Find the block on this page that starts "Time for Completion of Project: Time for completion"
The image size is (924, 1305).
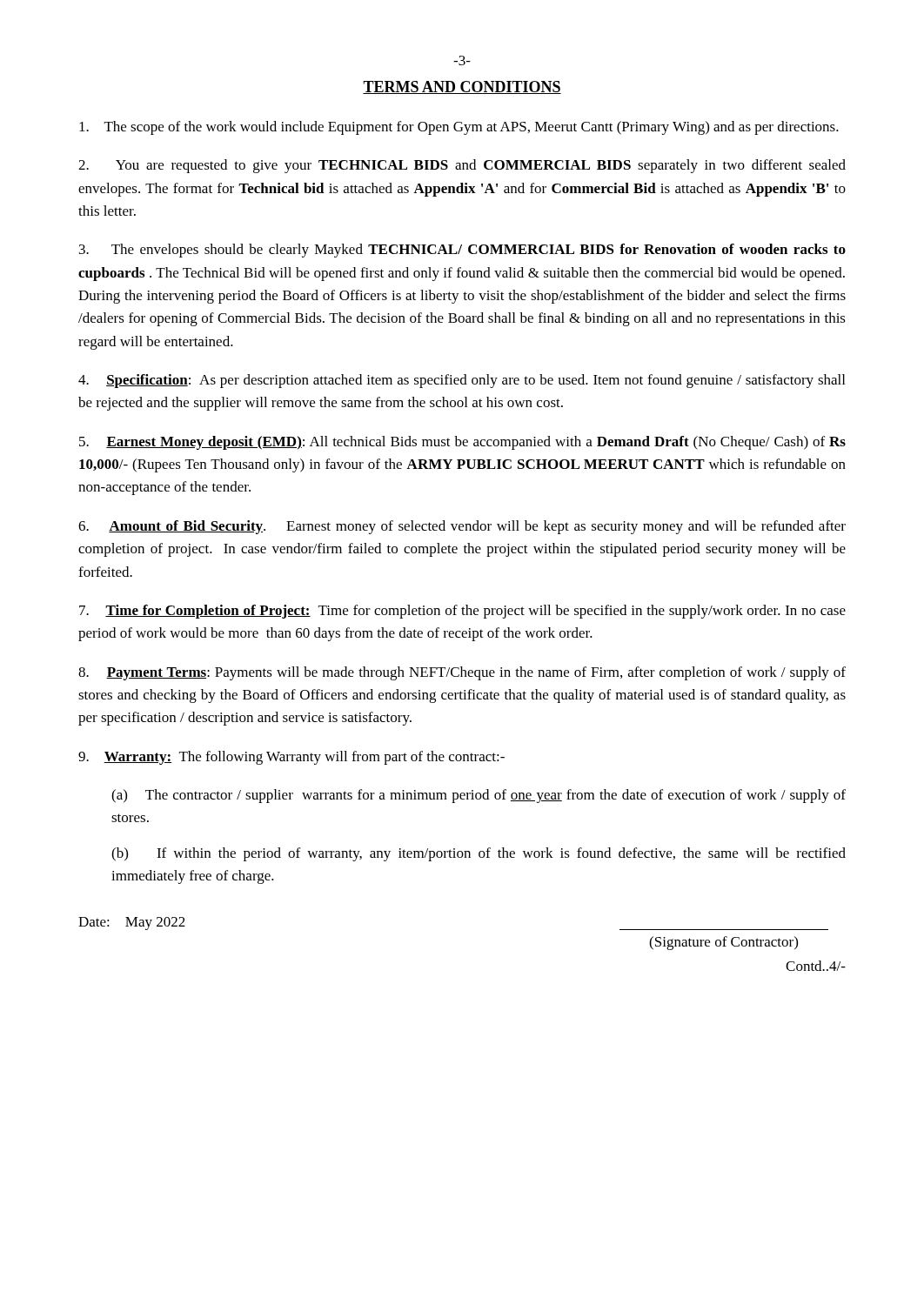[x=462, y=622]
